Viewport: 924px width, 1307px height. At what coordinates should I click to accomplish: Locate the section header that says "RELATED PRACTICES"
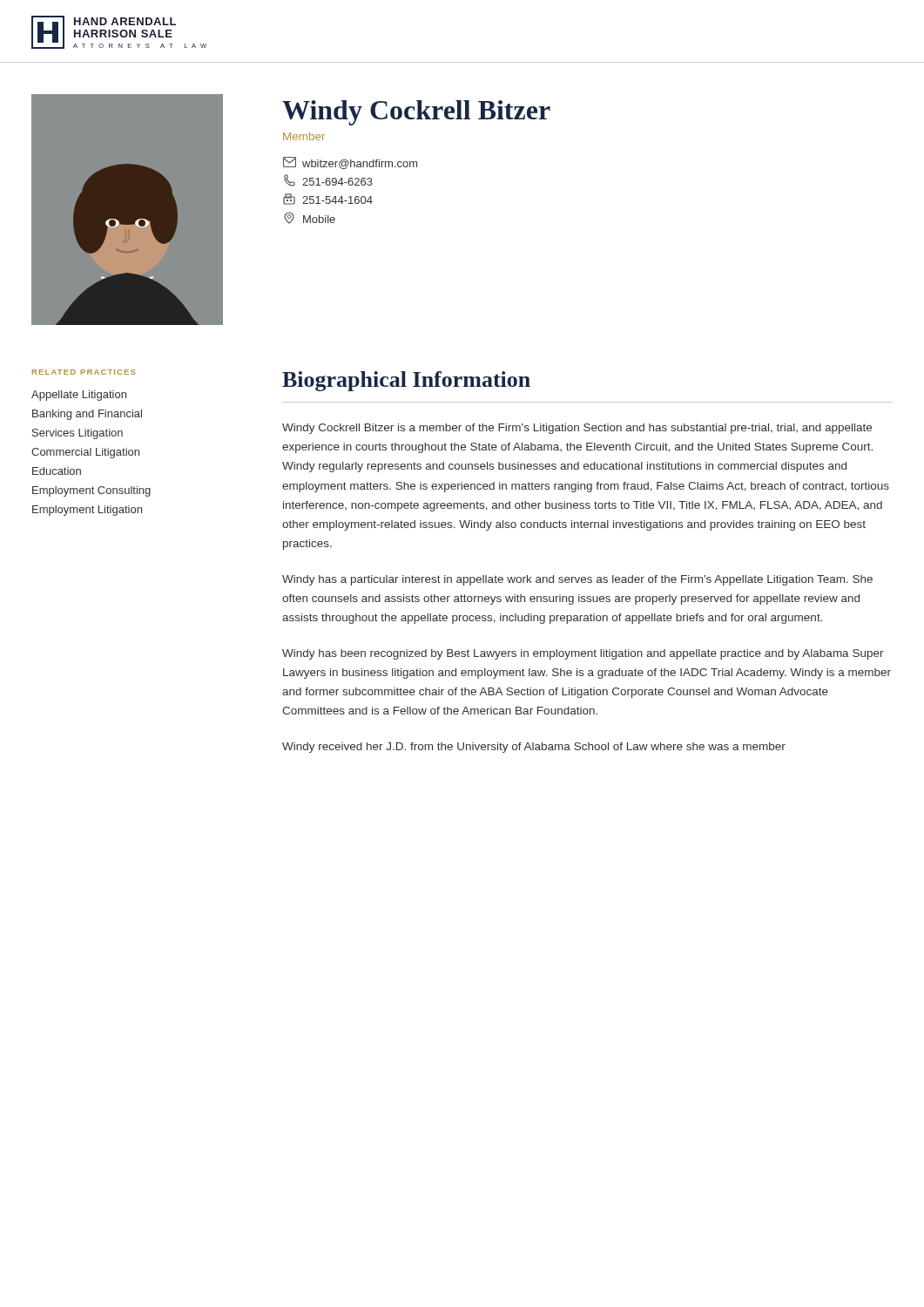click(84, 372)
